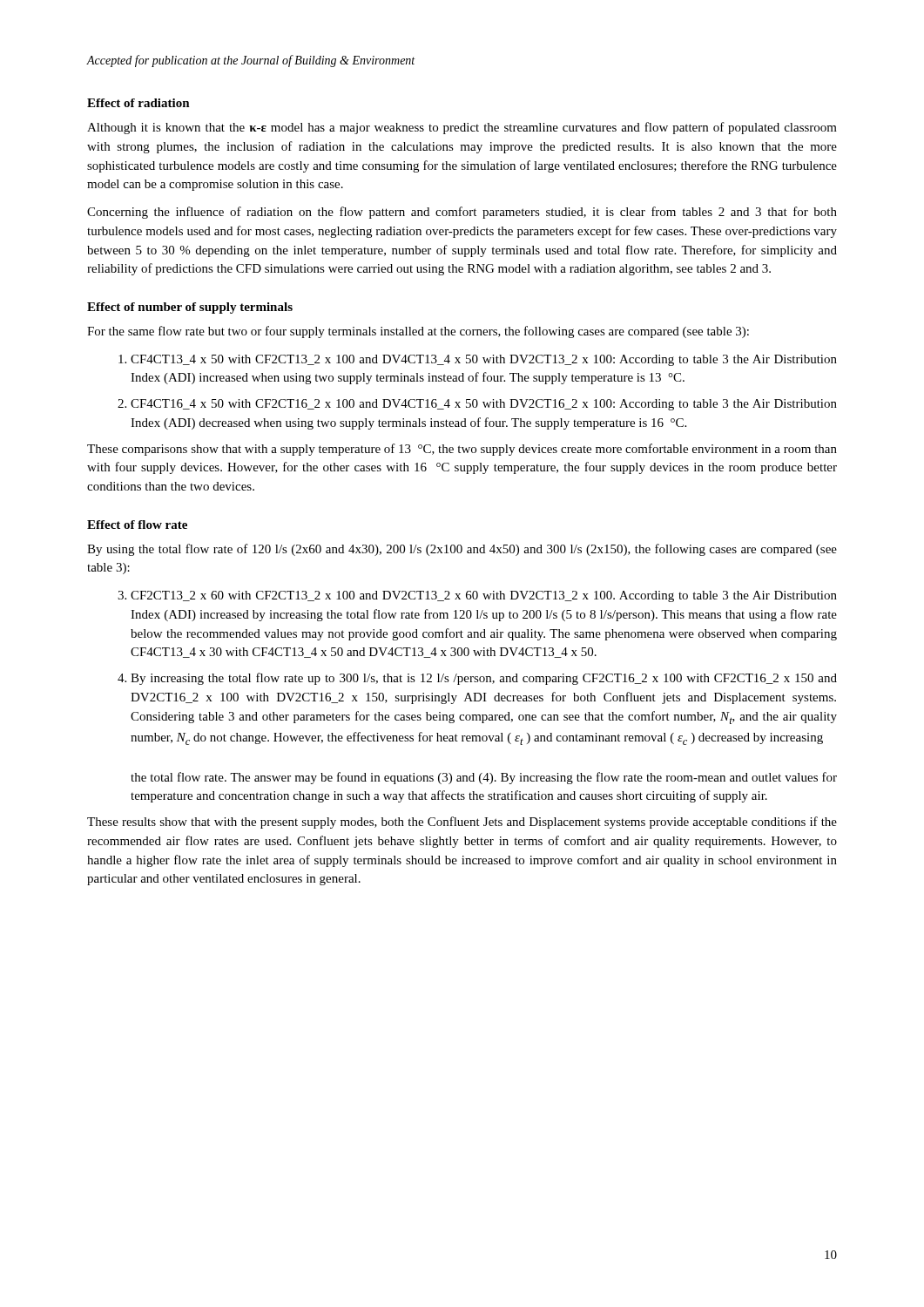This screenshot has height=1307, width=924.
Task: Find the block on this page that starts "These results show that with the present"
Action: point(462,850)
